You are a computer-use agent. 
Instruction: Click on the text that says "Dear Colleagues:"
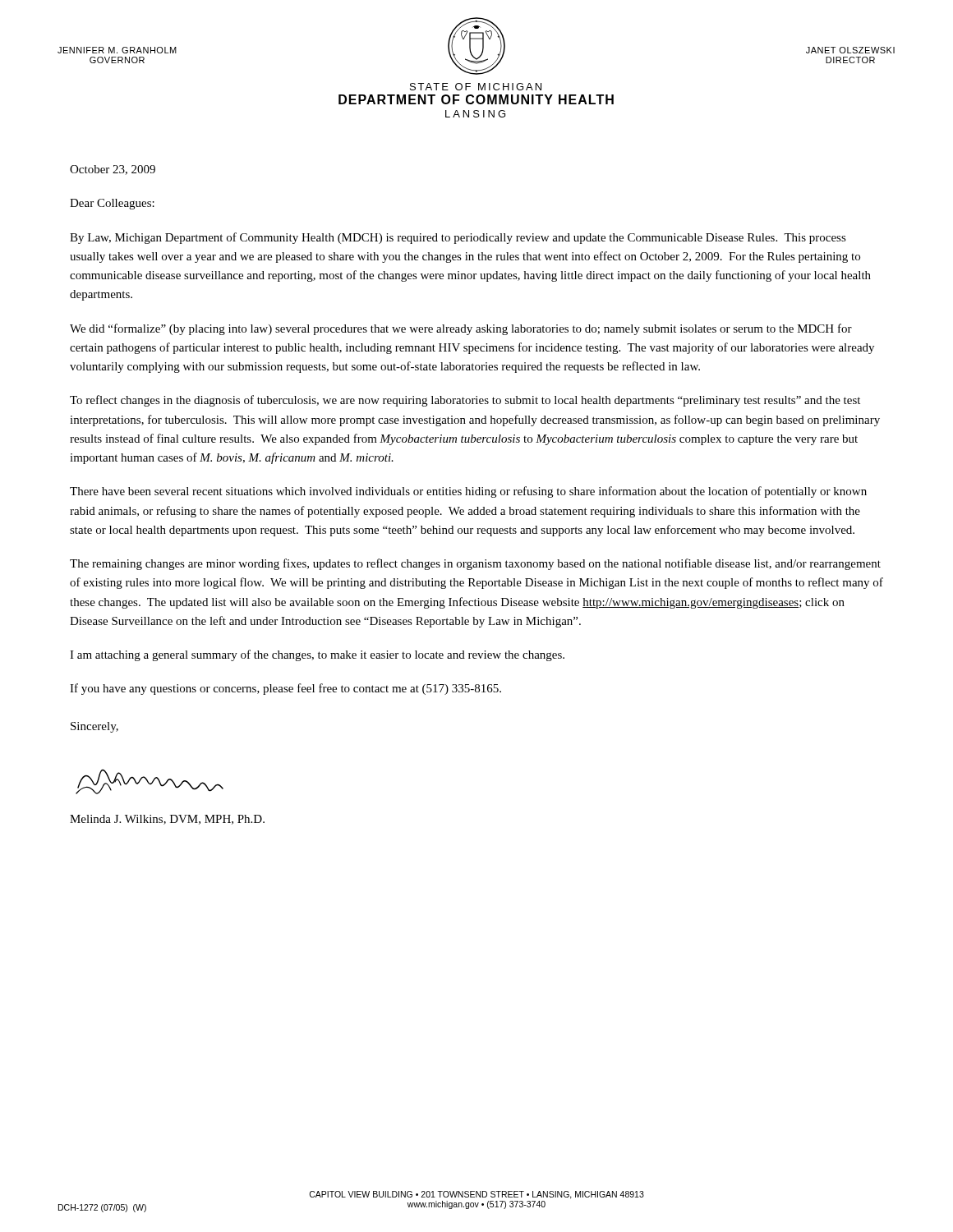(112, 204)
